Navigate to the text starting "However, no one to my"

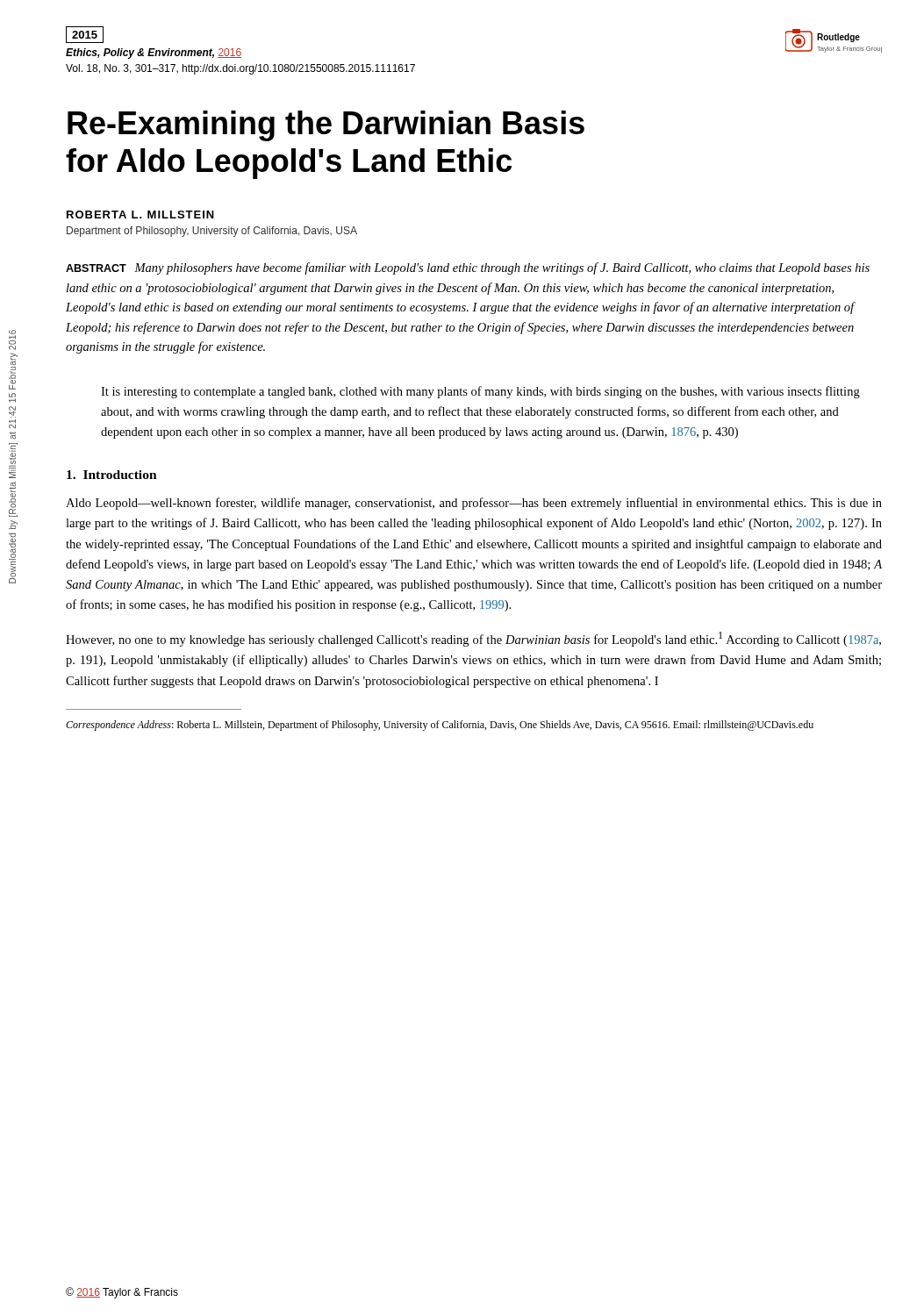[474, 658]
